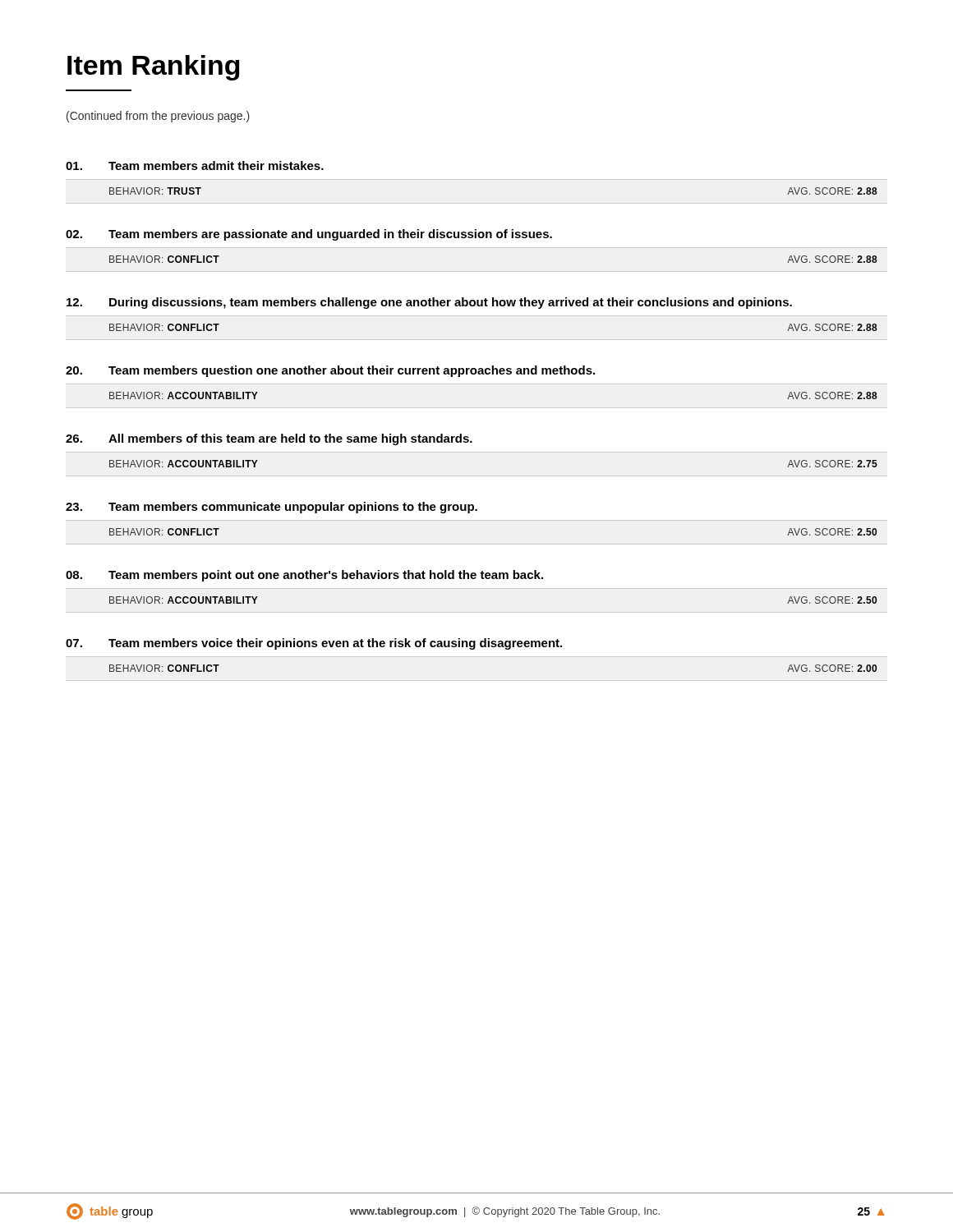The width and height of the screenshot is (953, 1232).
Task: Locate the list item with the text "20. Team members question"
Action: click(476, 380)
